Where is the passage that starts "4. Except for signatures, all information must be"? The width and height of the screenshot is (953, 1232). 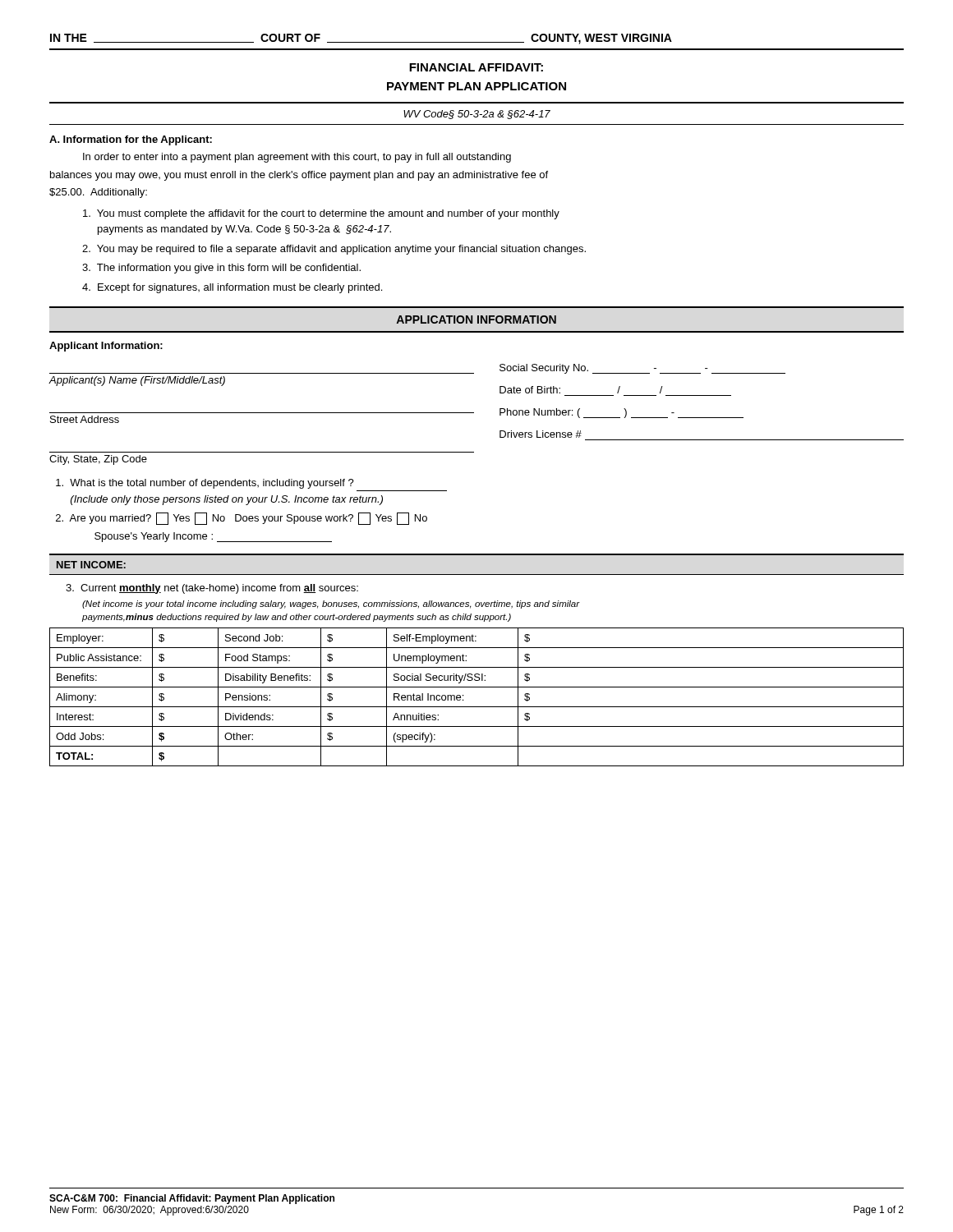point(233,287)
